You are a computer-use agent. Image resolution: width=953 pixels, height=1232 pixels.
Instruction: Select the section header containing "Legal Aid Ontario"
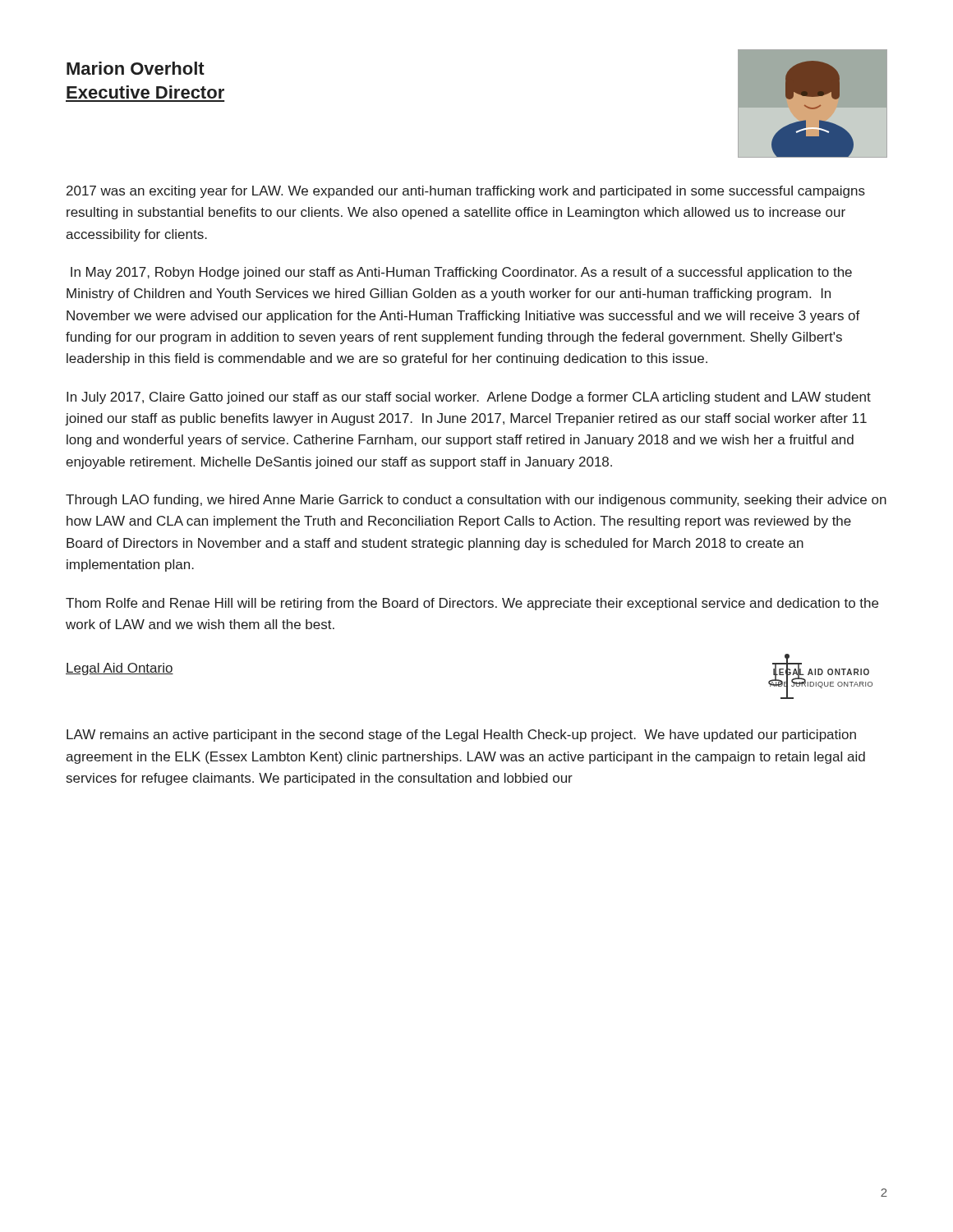(x=119, y=668)
